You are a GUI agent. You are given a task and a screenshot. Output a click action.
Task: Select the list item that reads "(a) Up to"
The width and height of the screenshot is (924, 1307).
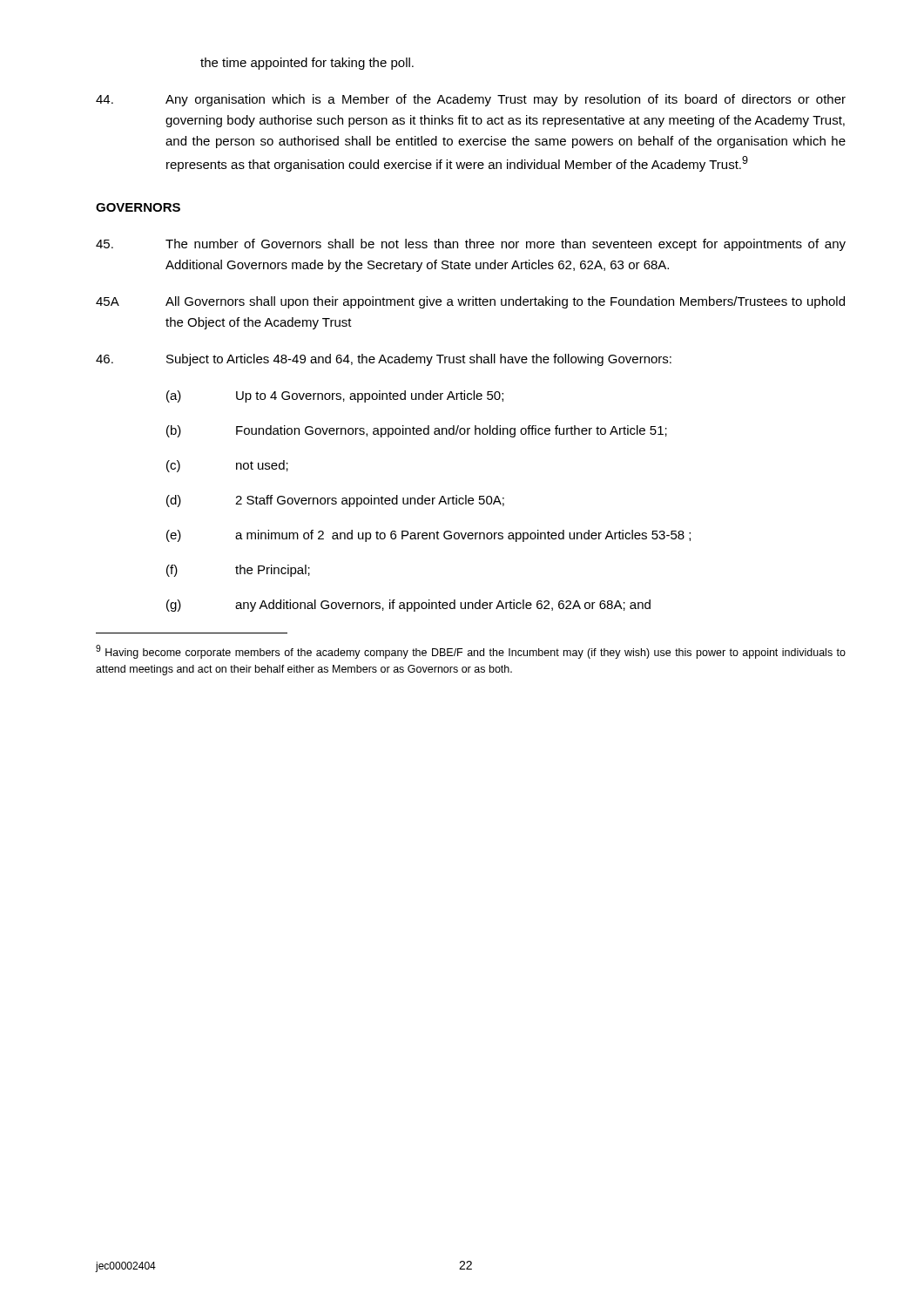506,396
